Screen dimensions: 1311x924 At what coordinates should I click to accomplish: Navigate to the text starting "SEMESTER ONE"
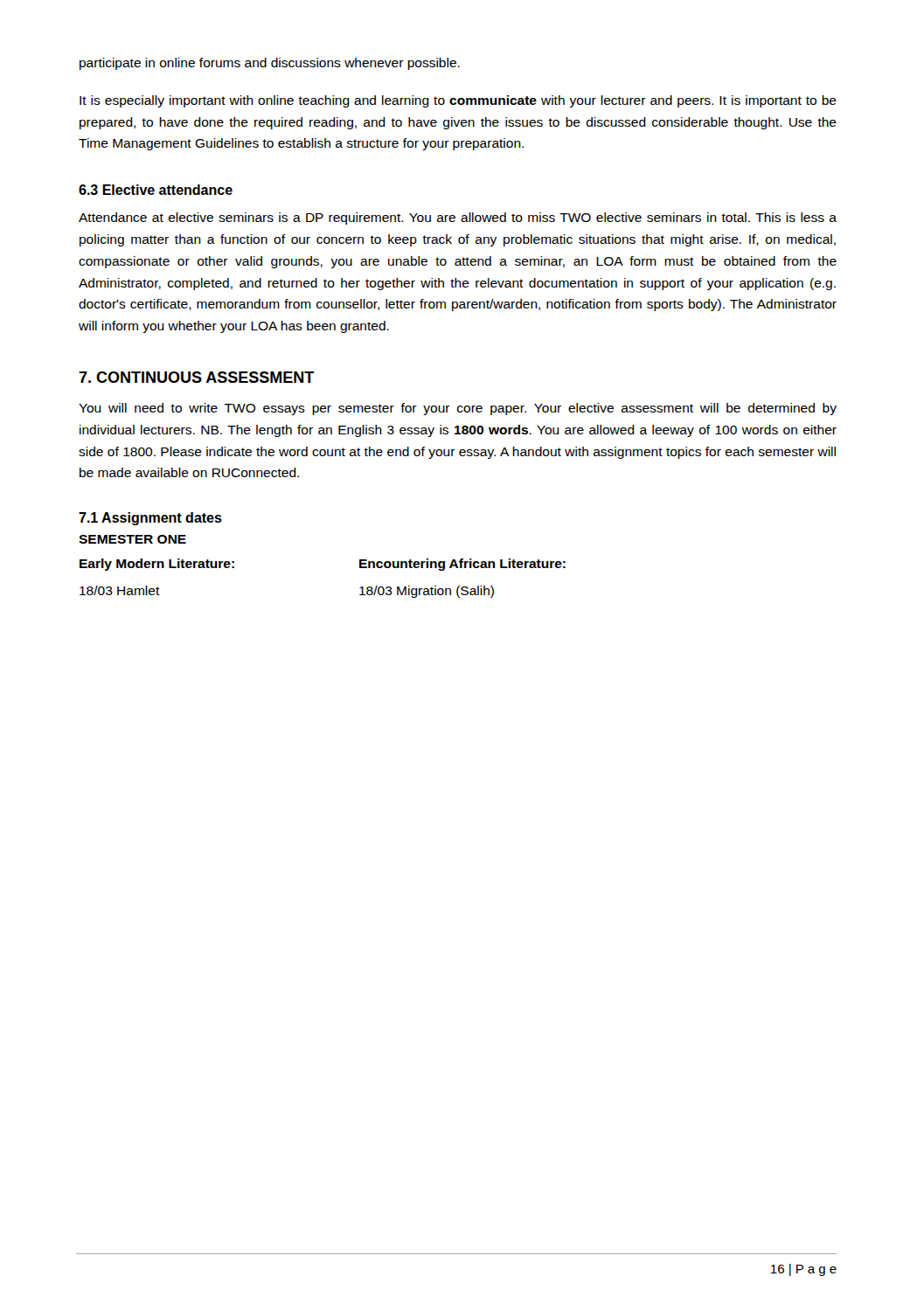pyautogui.click(x=133, y=539)
